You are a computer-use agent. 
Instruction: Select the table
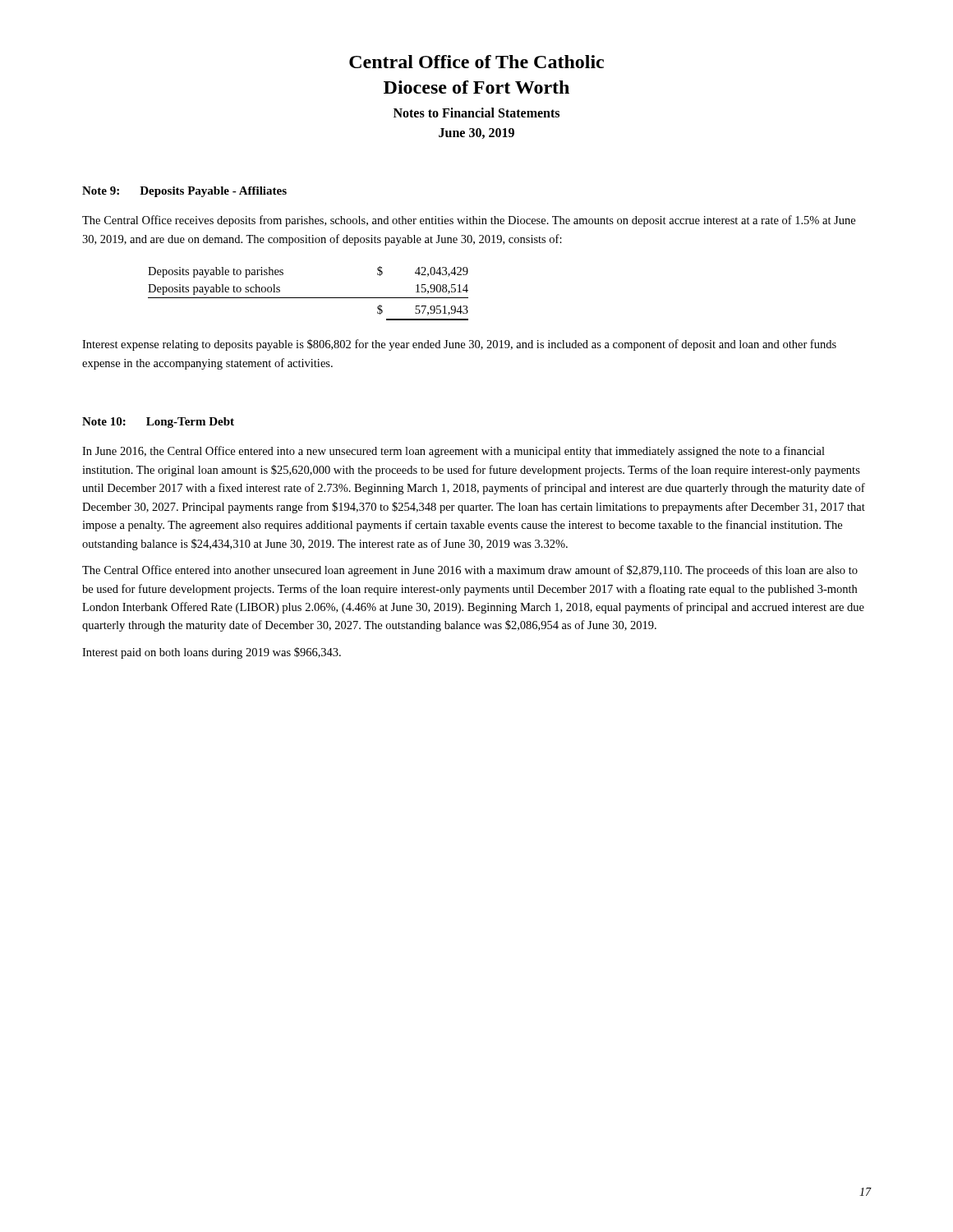click(x=509, y=292)
